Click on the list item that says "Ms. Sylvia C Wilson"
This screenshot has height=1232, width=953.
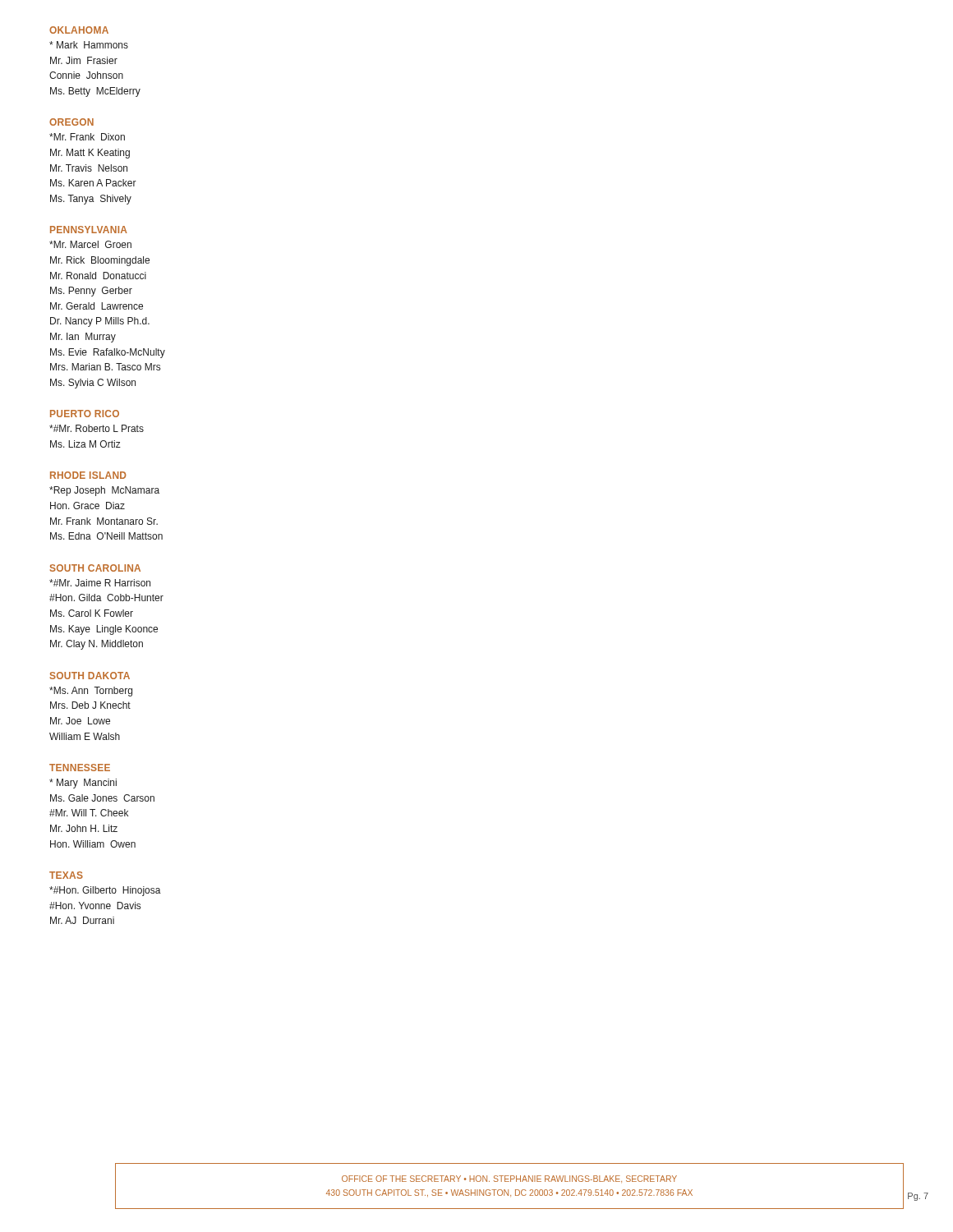pyautogui.click(x=93, y=382)
